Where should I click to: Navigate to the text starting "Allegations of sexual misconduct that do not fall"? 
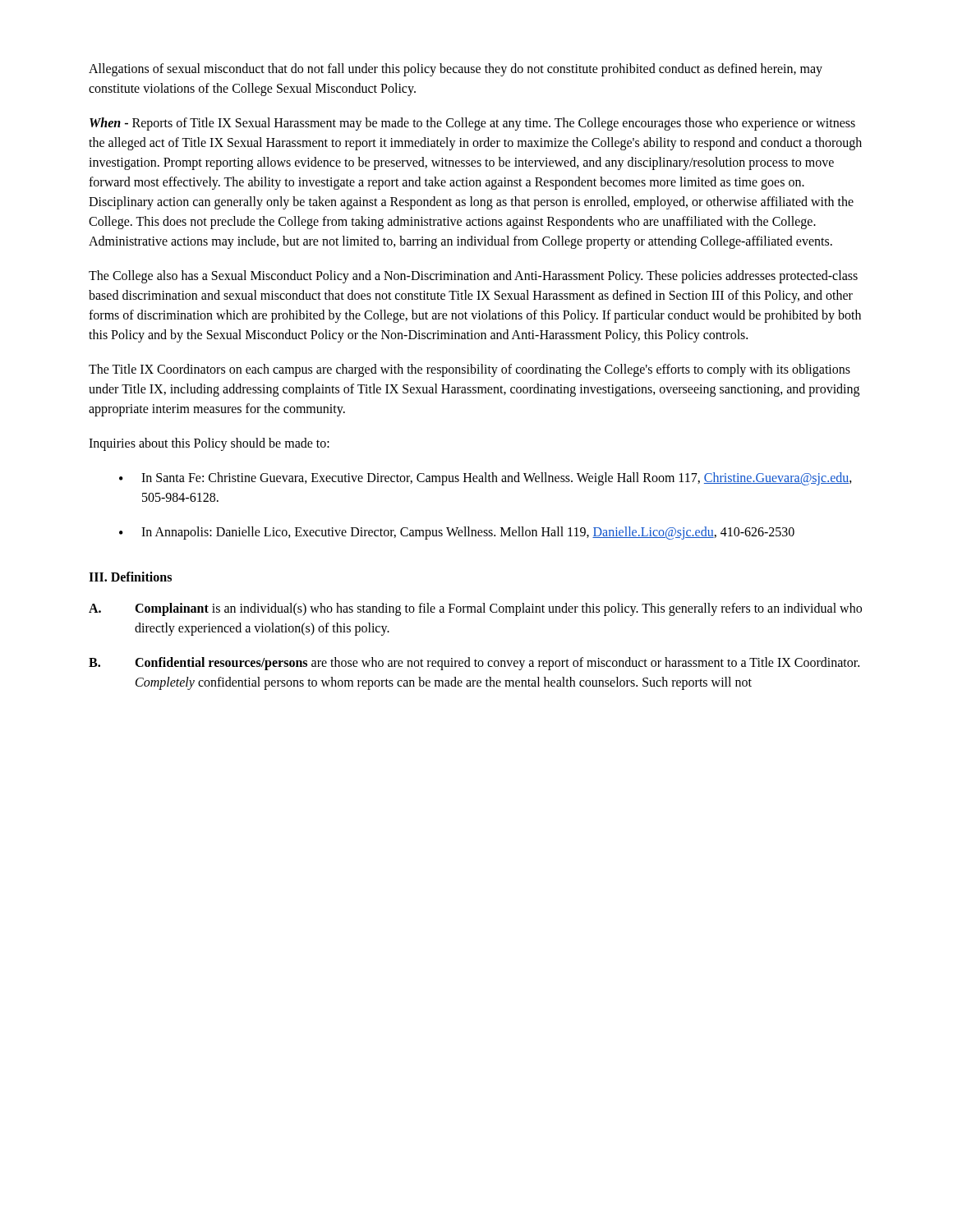456,78
